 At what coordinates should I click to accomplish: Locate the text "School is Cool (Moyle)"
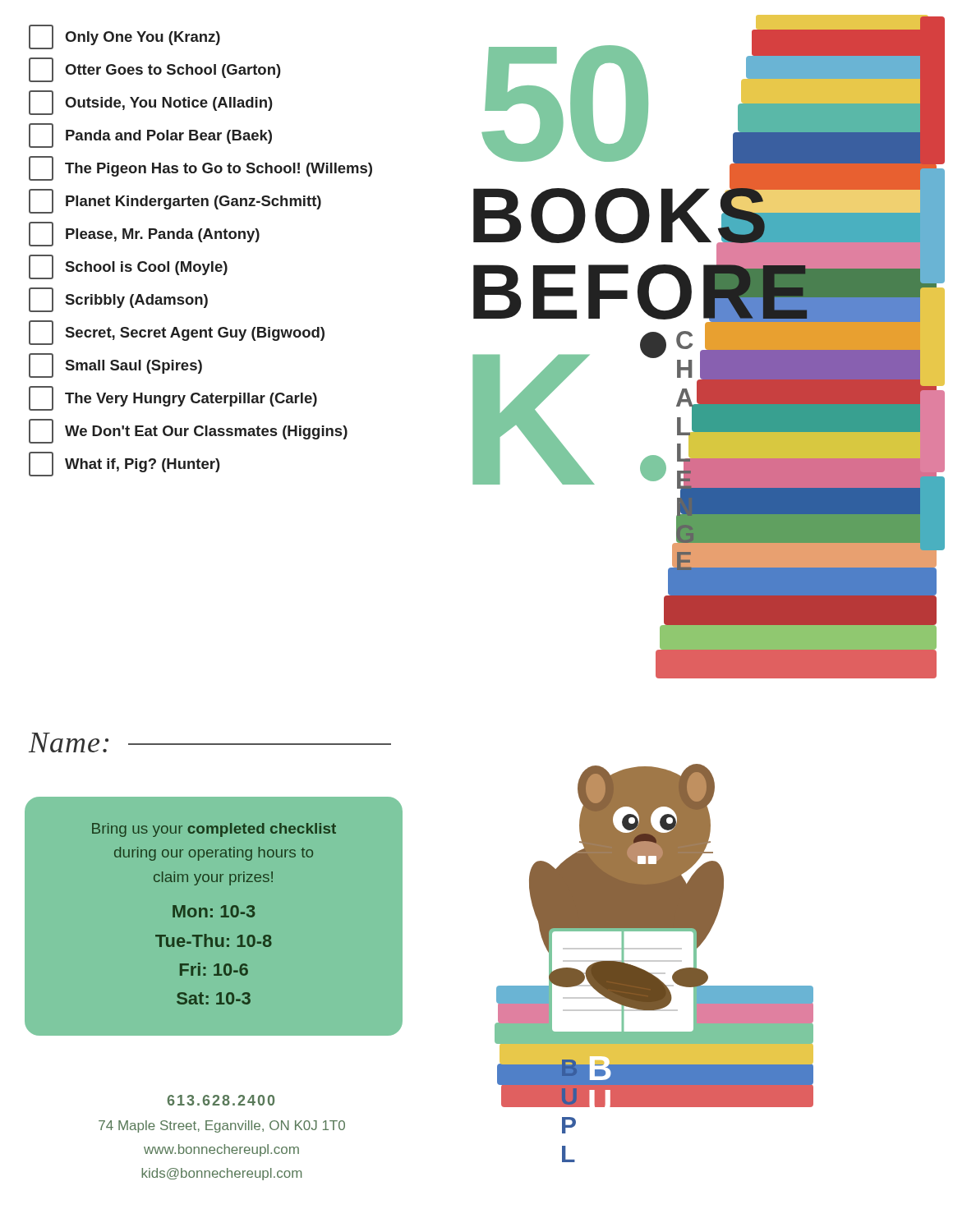click(128, 267)
